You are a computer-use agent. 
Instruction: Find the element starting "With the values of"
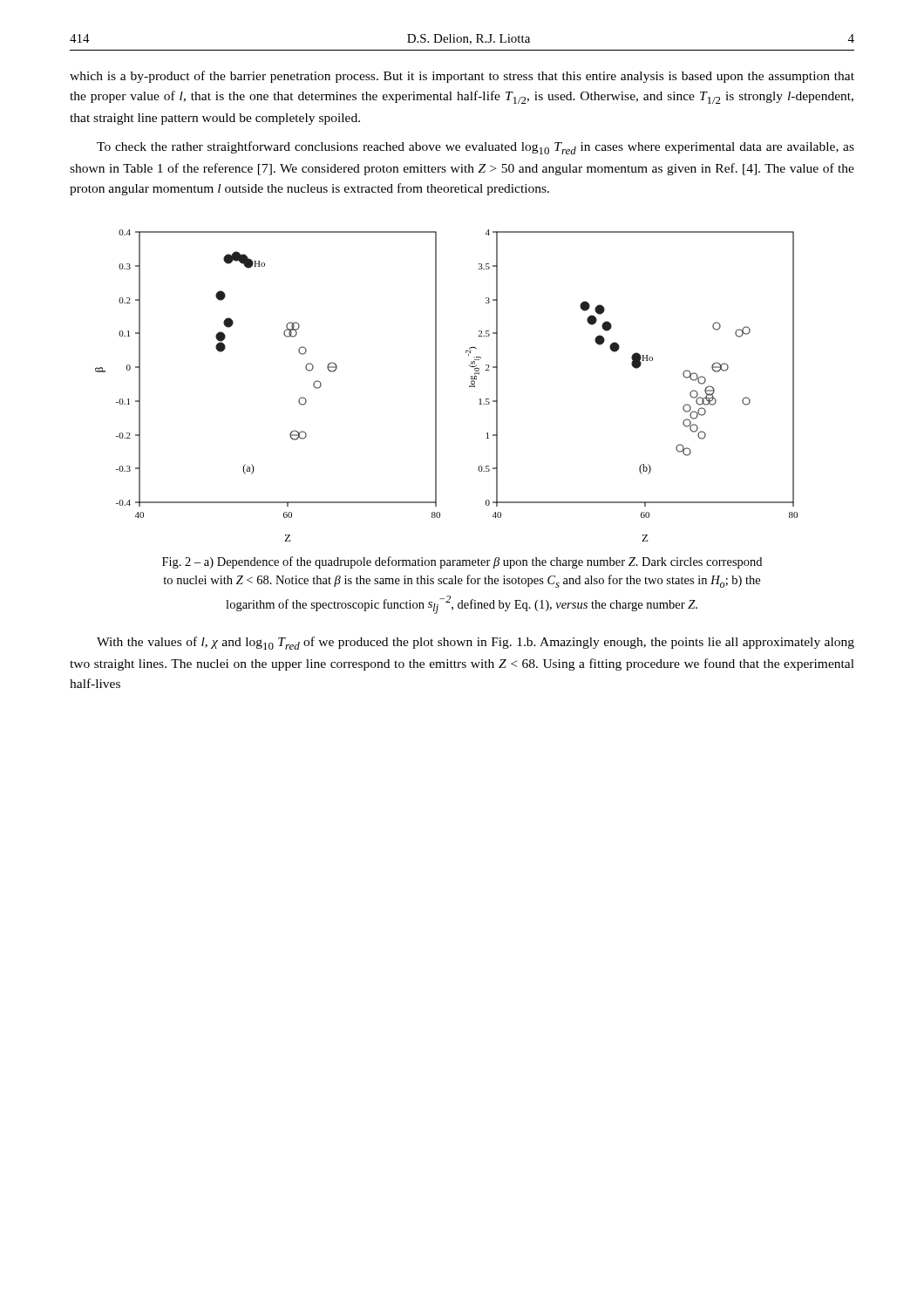[462, 663]
